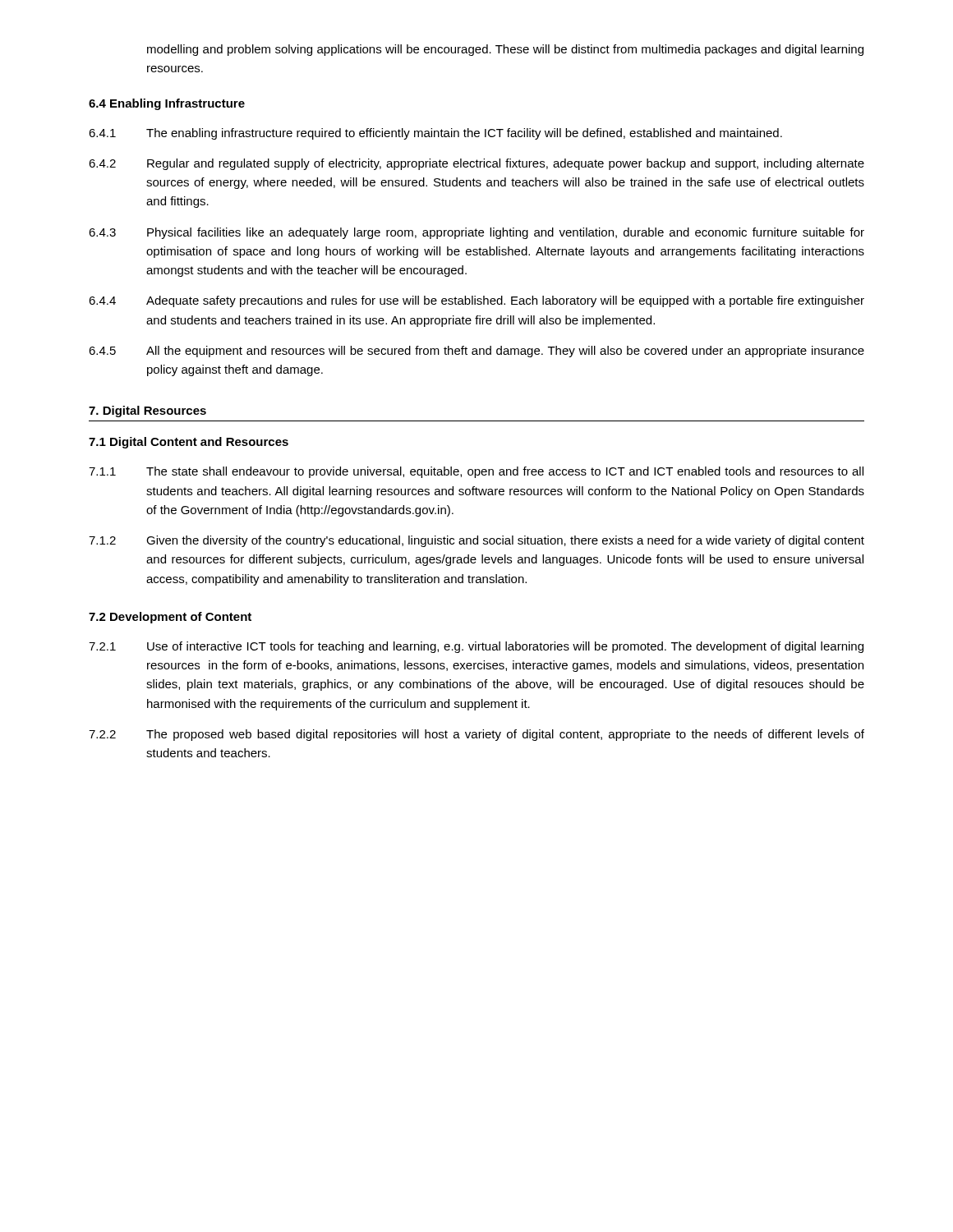Click on the list item that reads "6.4.3 Physical facilities like an adequately"

476,251
